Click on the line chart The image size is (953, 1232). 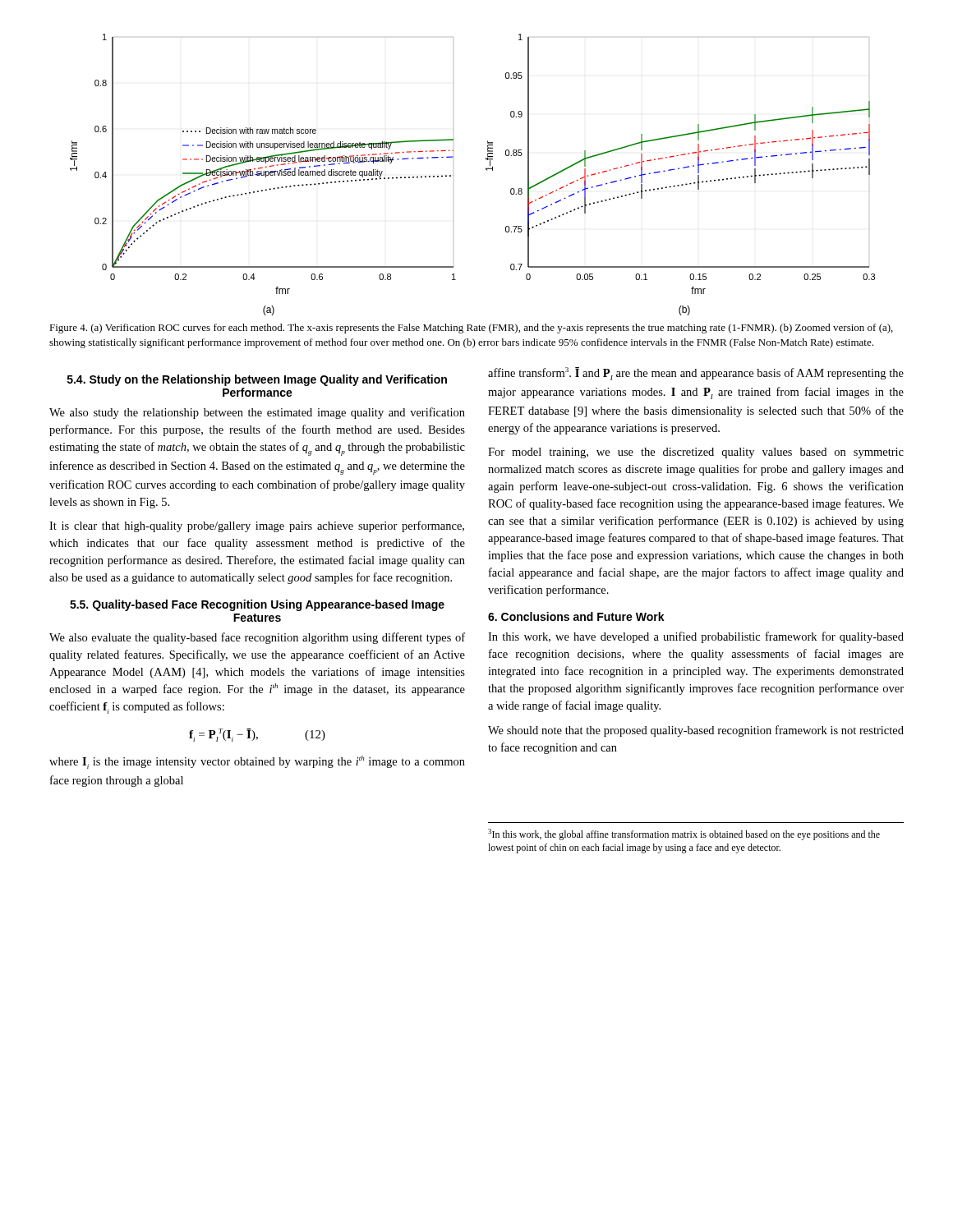click(476, 170)
